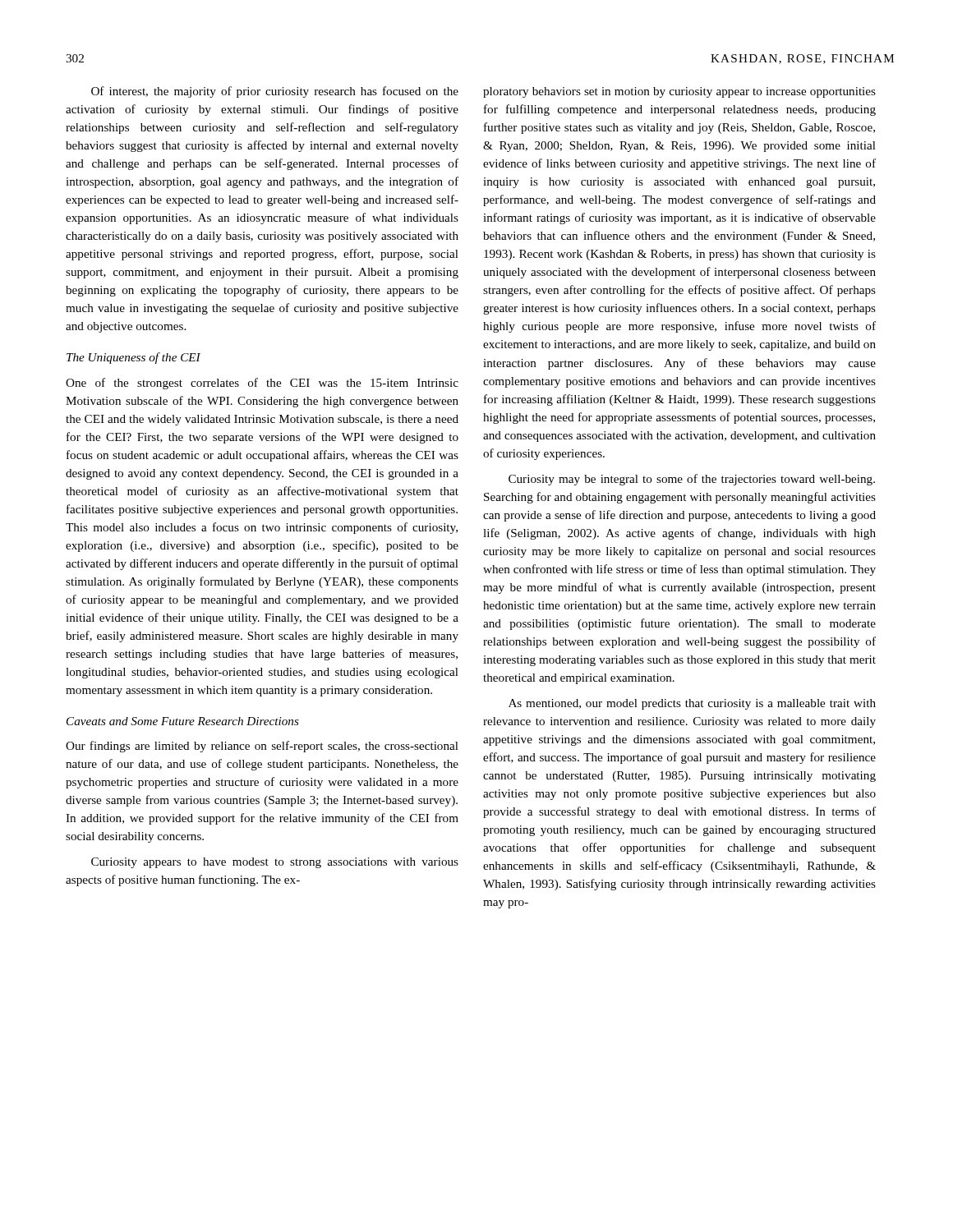Select the text starting "Of interest, the majority of"

[x=262, y=209]
